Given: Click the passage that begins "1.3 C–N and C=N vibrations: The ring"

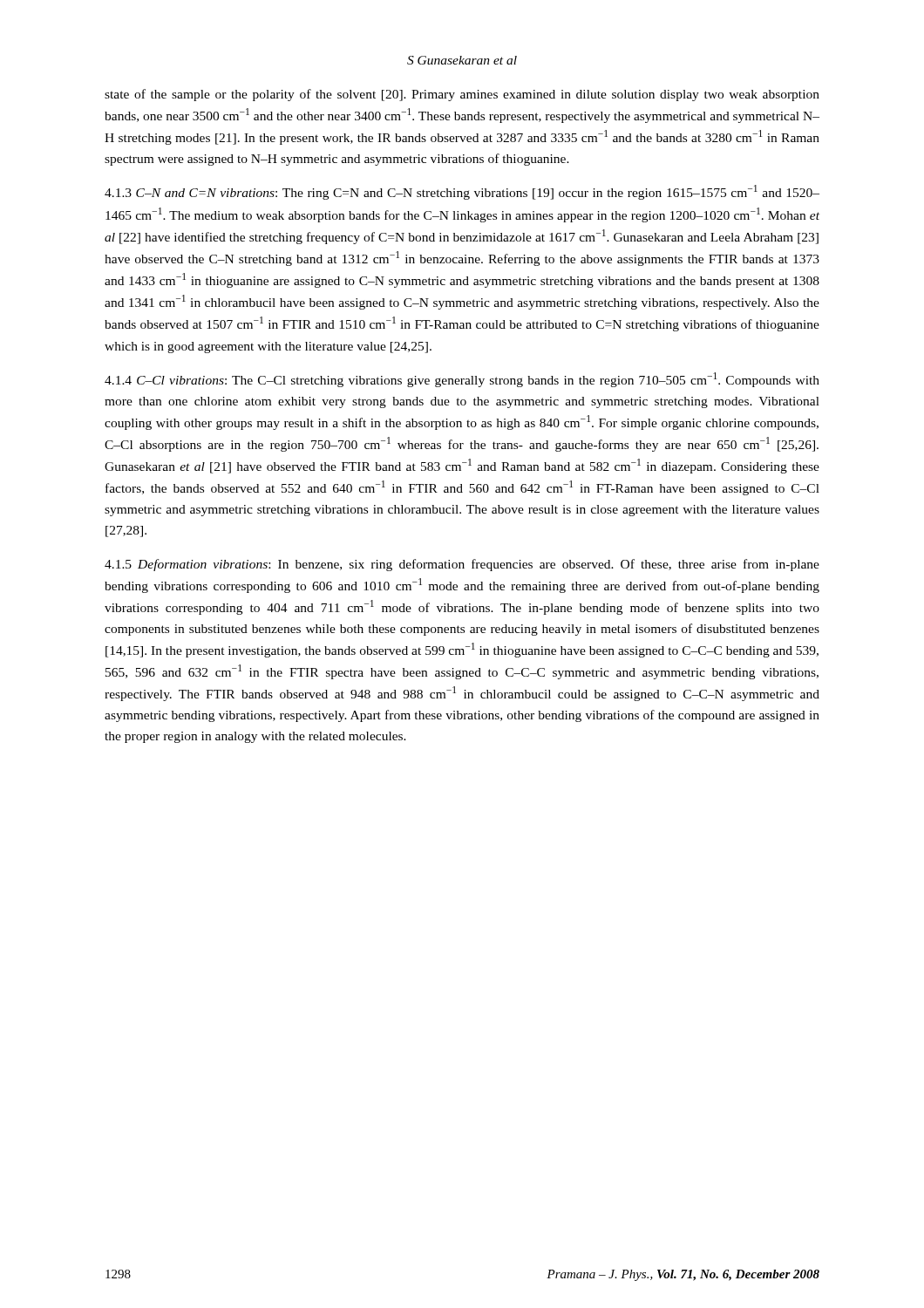Looking at the screenshot, I should tap(462, 268).
